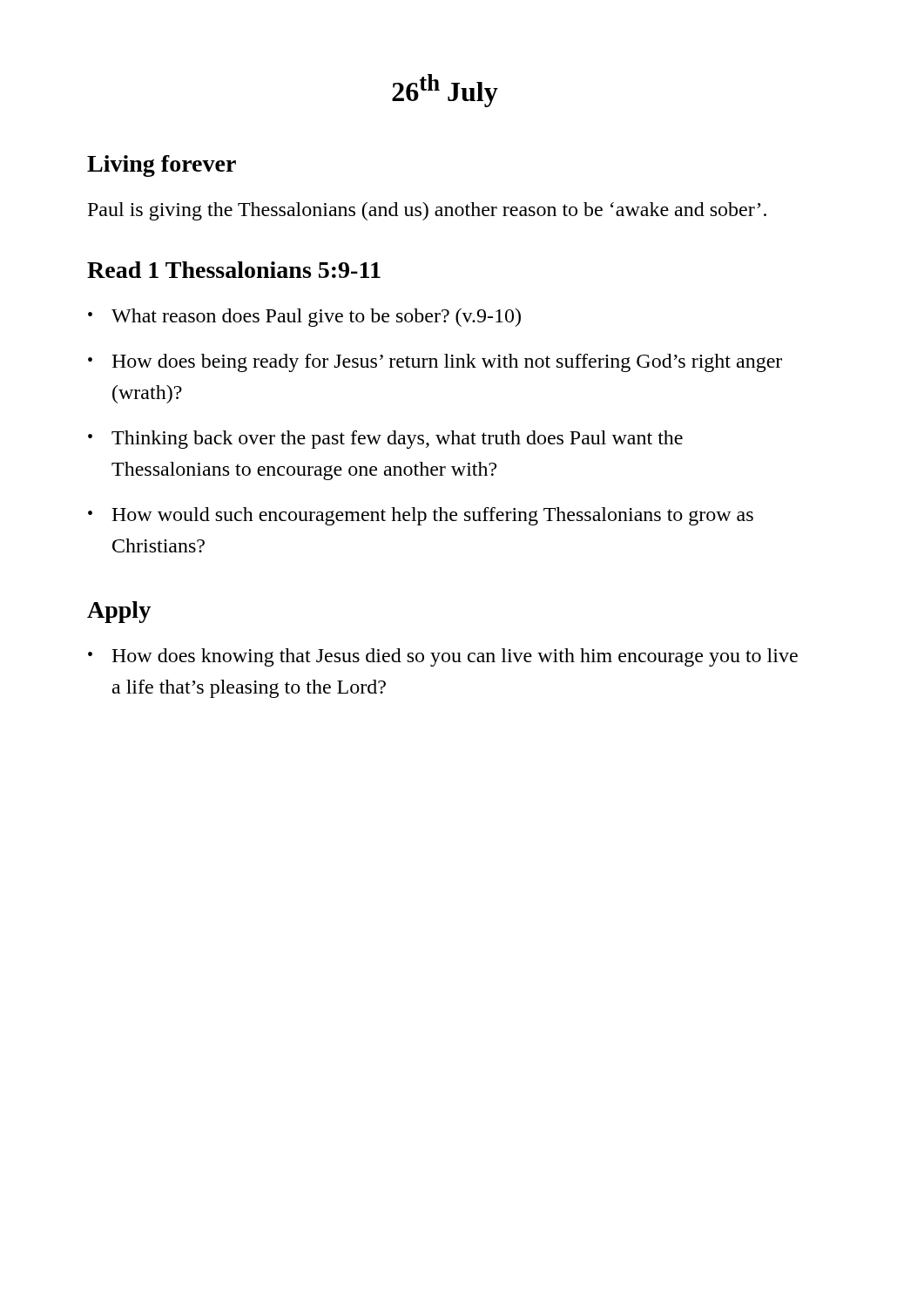Locate the passage starting "• How does knowing that Jesus died"

click(445, 671)
